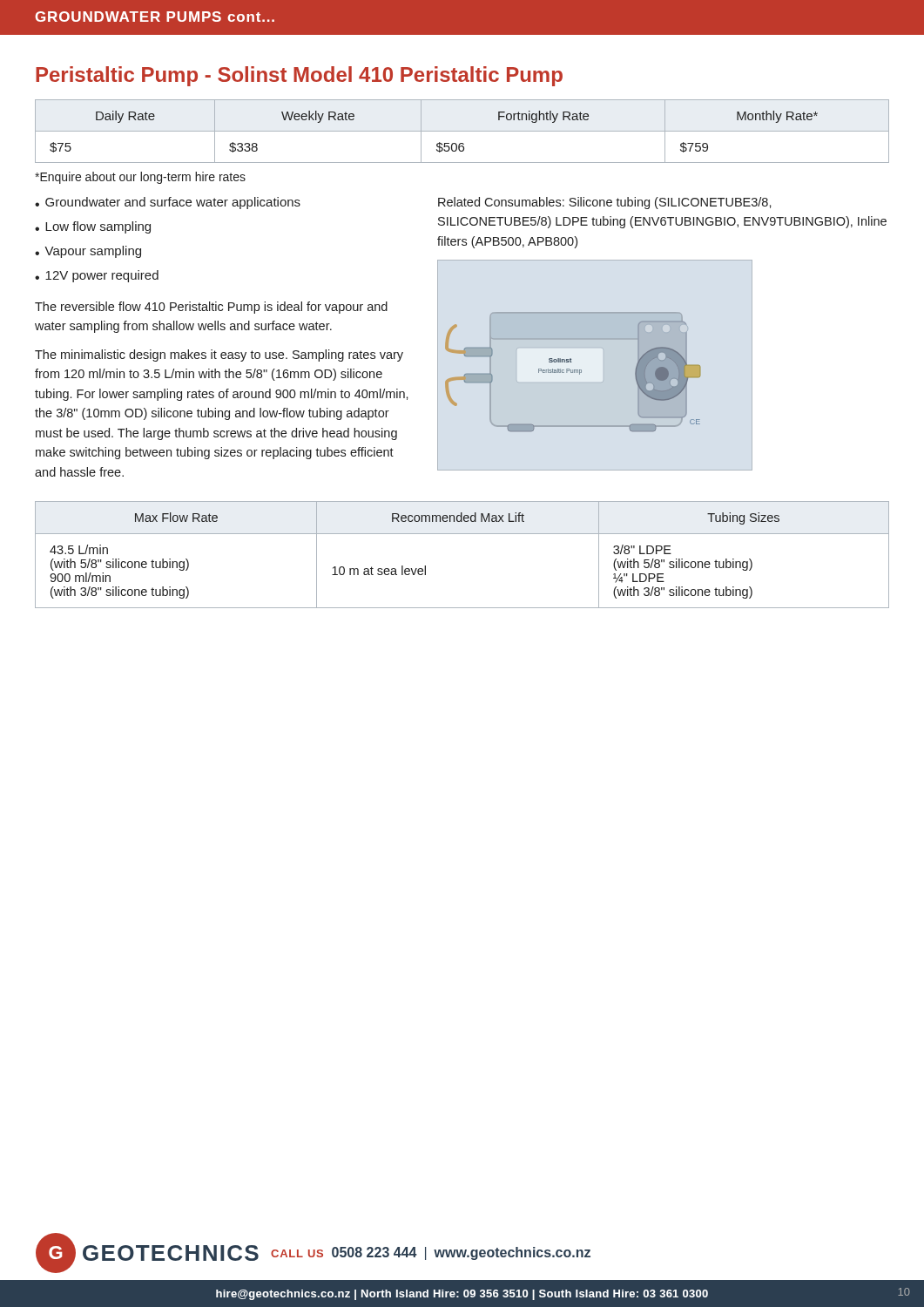Locate the block of text that opens with "The reversible flow 410 Peristaltic Pump is"

(211, 316)
